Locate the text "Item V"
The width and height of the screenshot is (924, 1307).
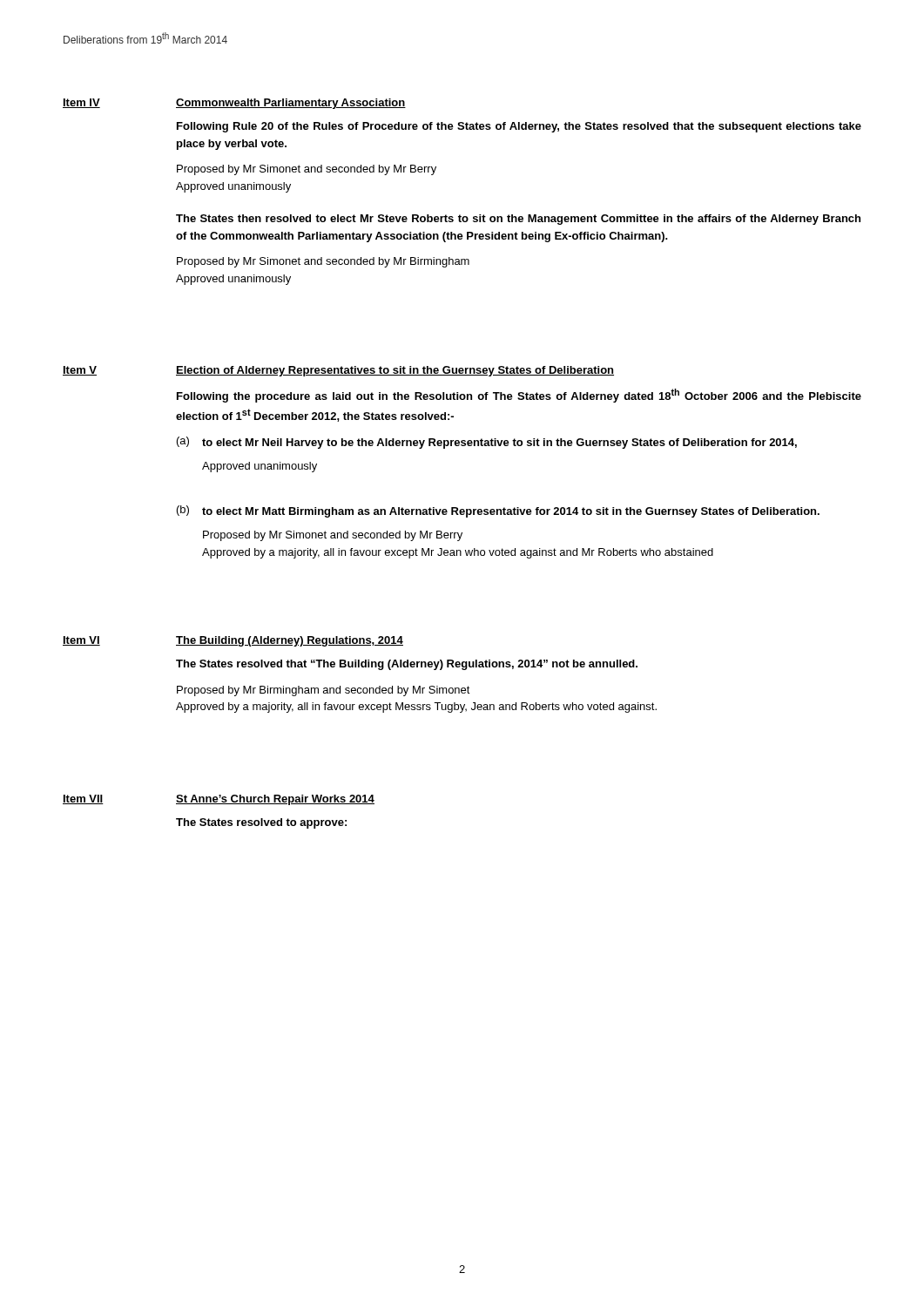[80, 370]
